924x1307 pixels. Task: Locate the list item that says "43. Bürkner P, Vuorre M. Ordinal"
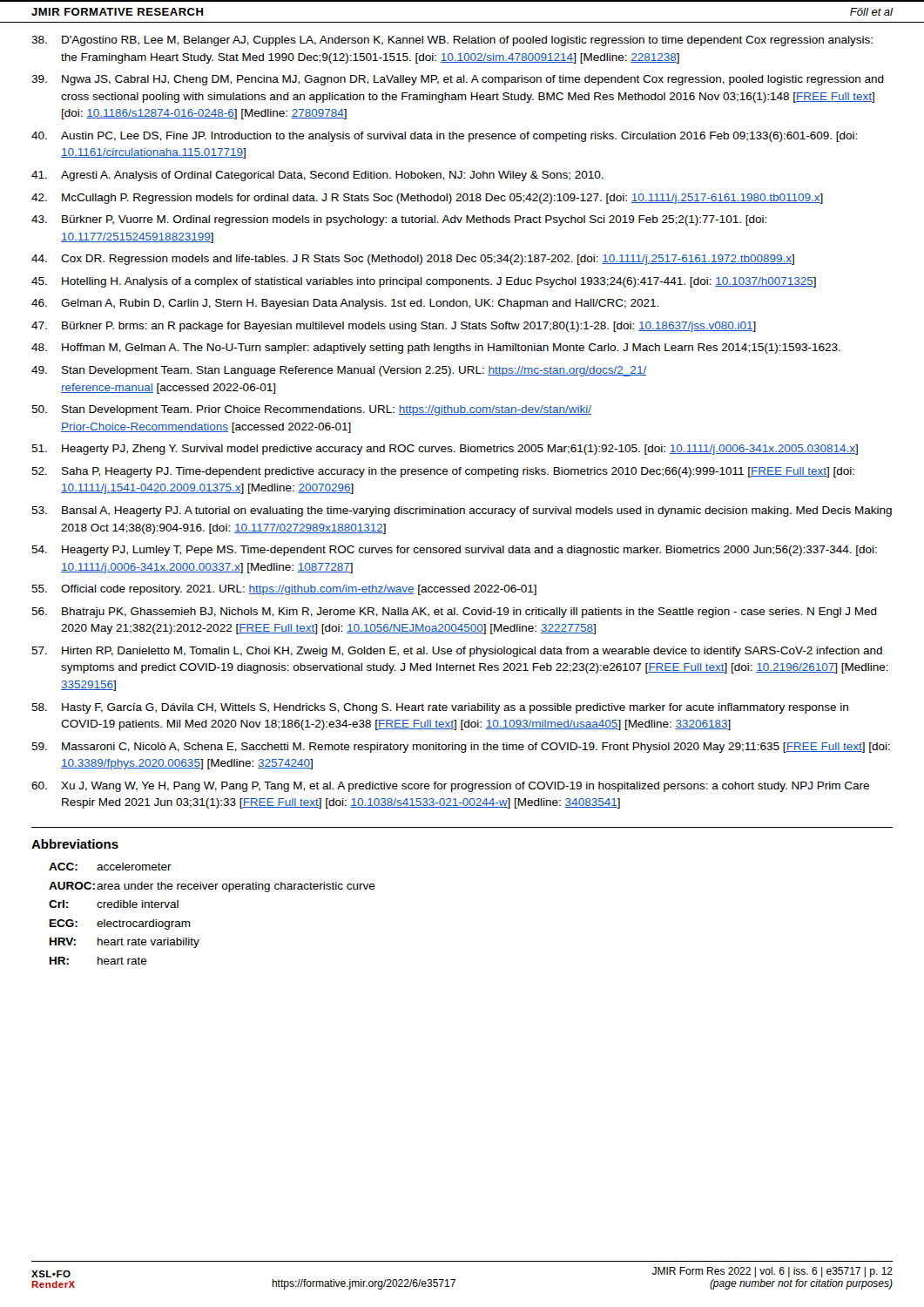462,228
